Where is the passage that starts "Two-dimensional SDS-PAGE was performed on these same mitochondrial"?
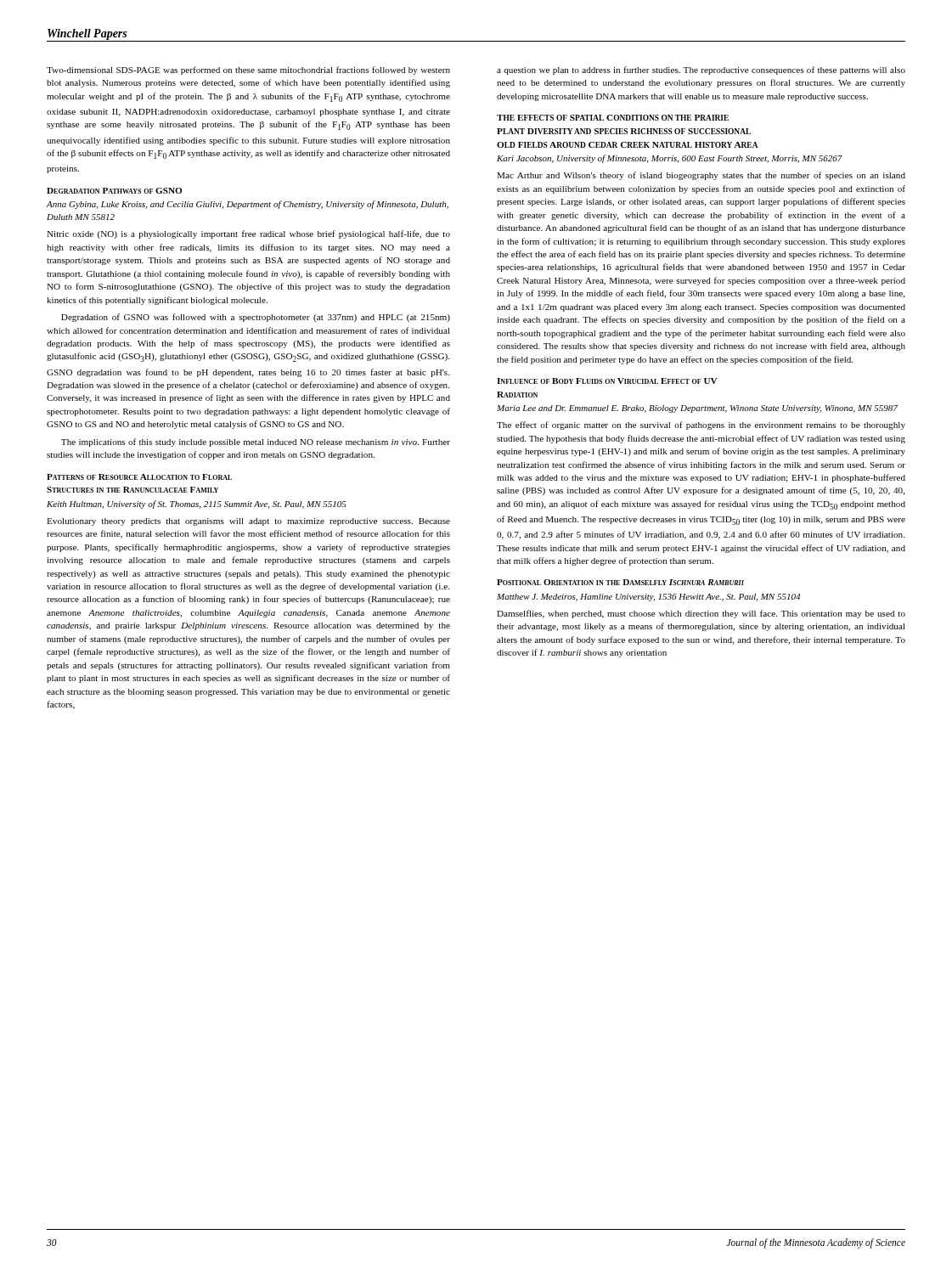Viewport: 952px width, 1274px height. pyautogui.click(x=248, y=120)
